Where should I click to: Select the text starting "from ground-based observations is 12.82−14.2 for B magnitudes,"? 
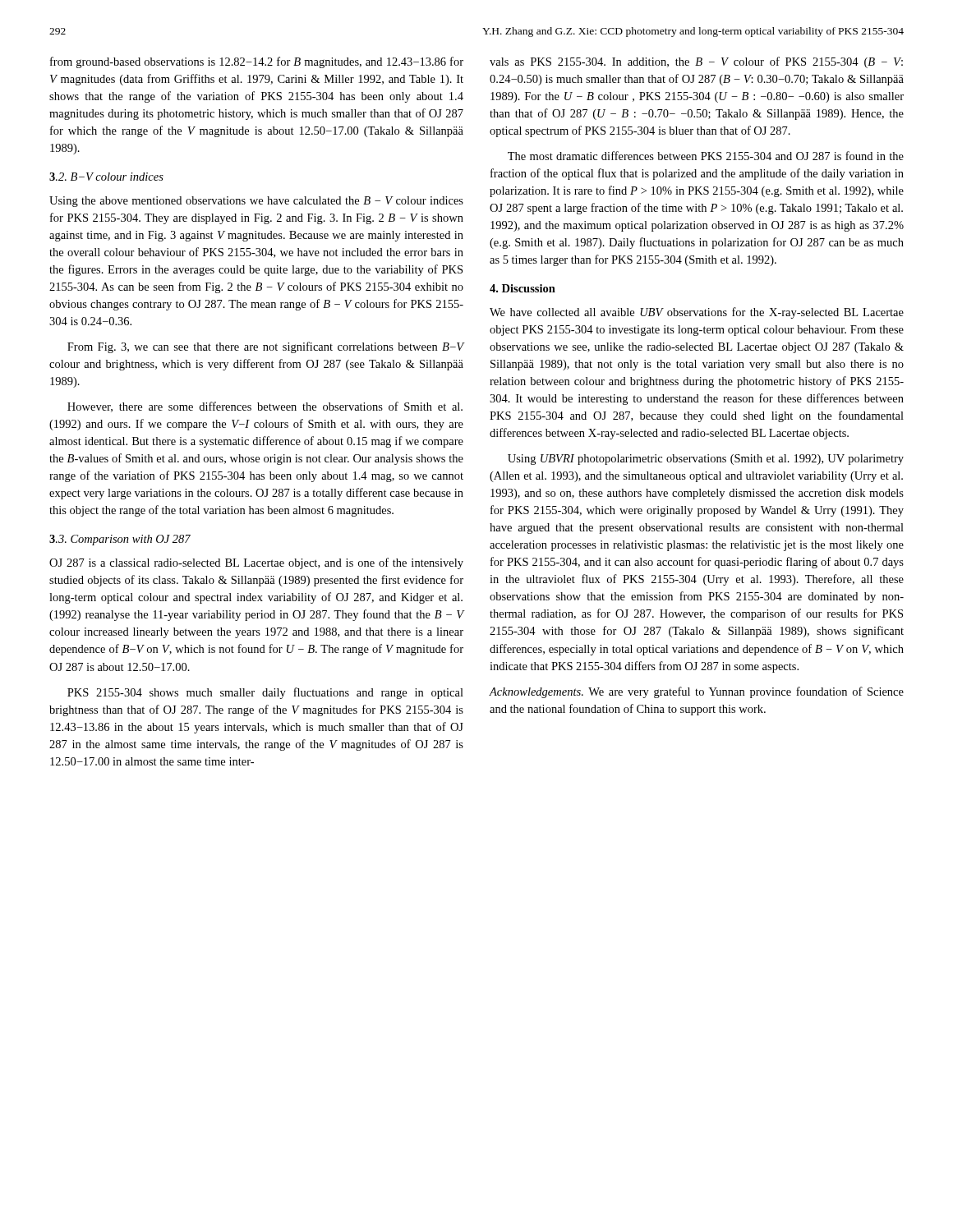pyautogui.click(x=256, y=105)
